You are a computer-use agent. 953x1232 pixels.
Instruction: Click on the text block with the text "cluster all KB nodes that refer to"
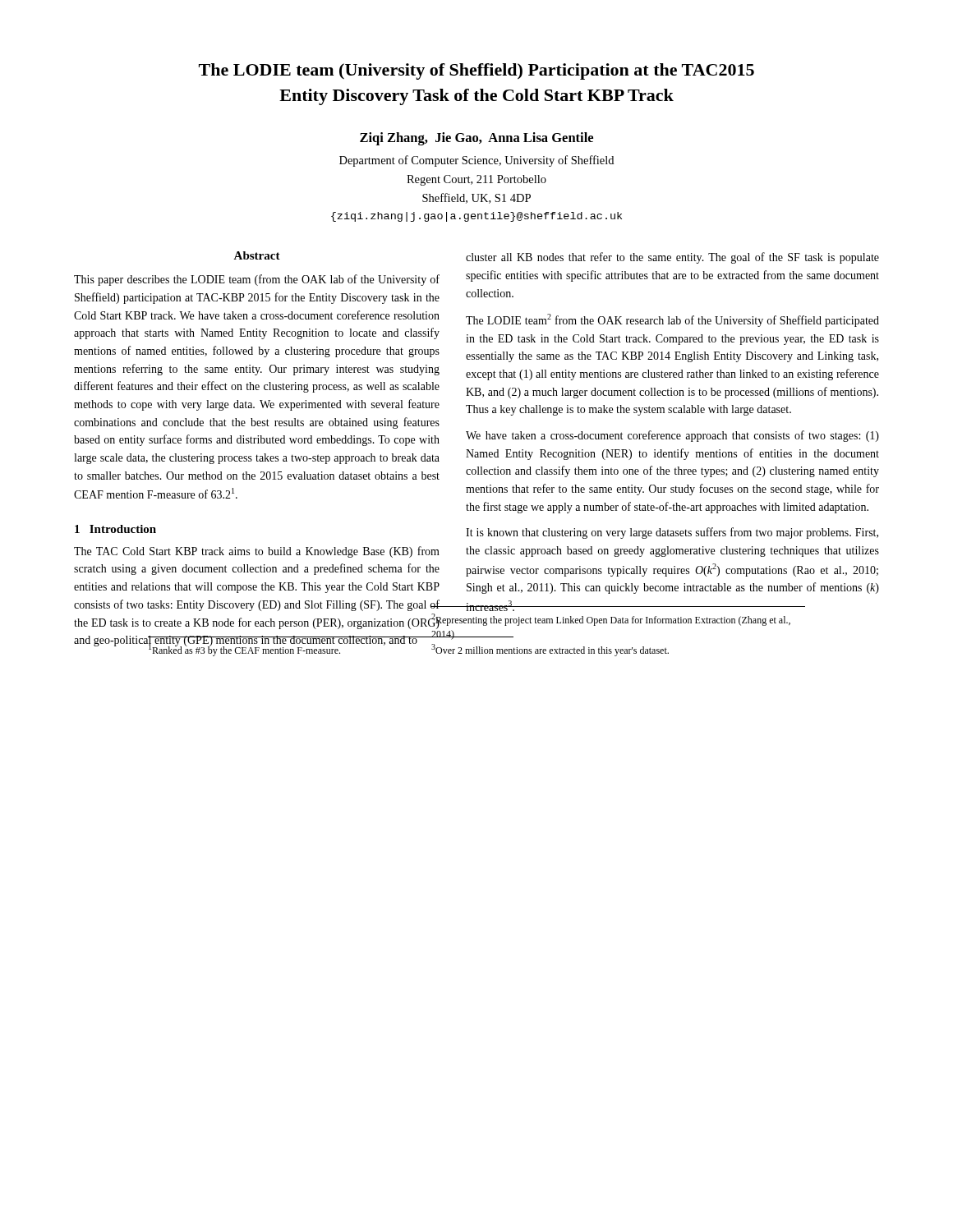[672, 275]
